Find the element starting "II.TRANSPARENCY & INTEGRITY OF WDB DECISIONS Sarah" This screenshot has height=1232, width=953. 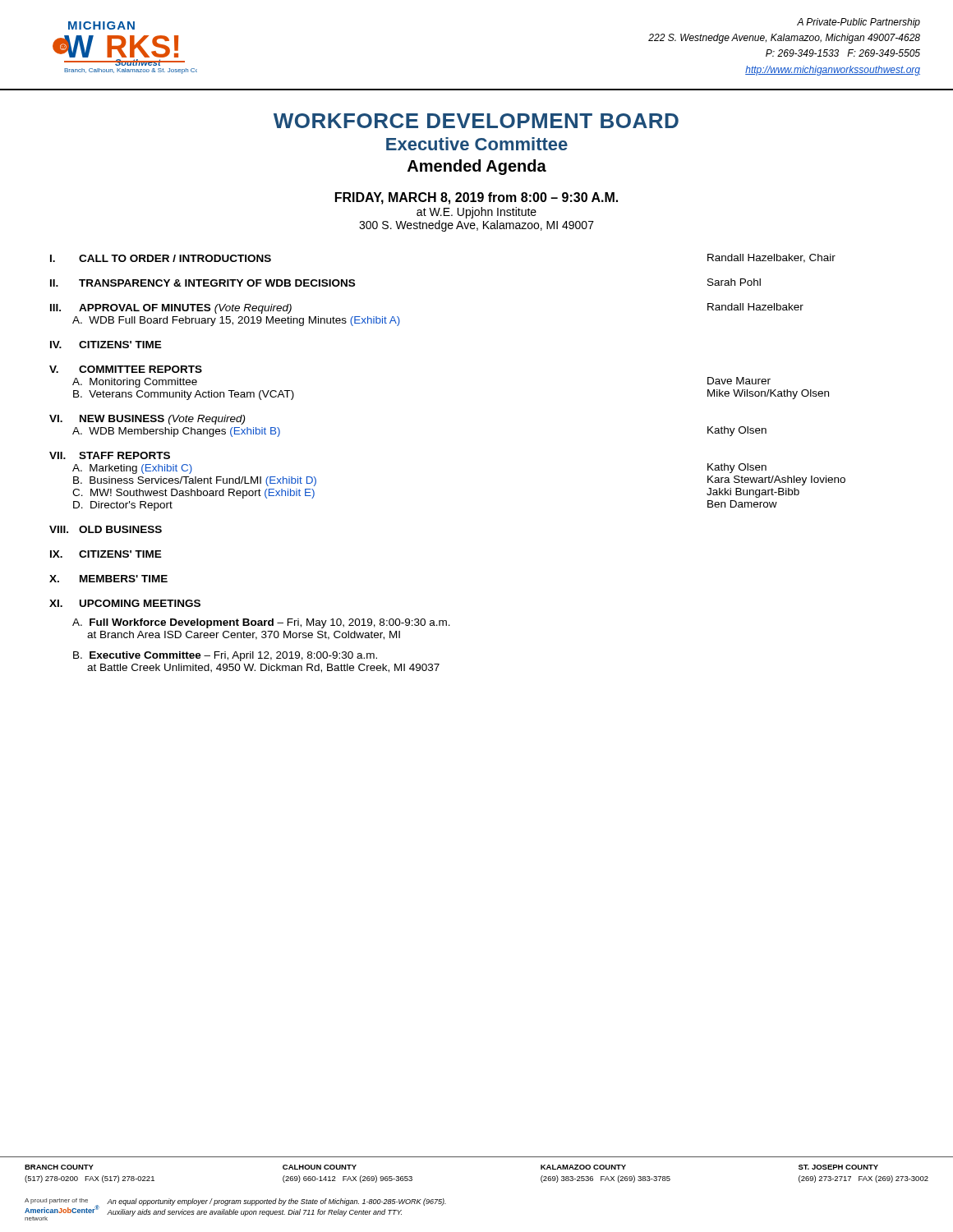(x=215, y=283)
